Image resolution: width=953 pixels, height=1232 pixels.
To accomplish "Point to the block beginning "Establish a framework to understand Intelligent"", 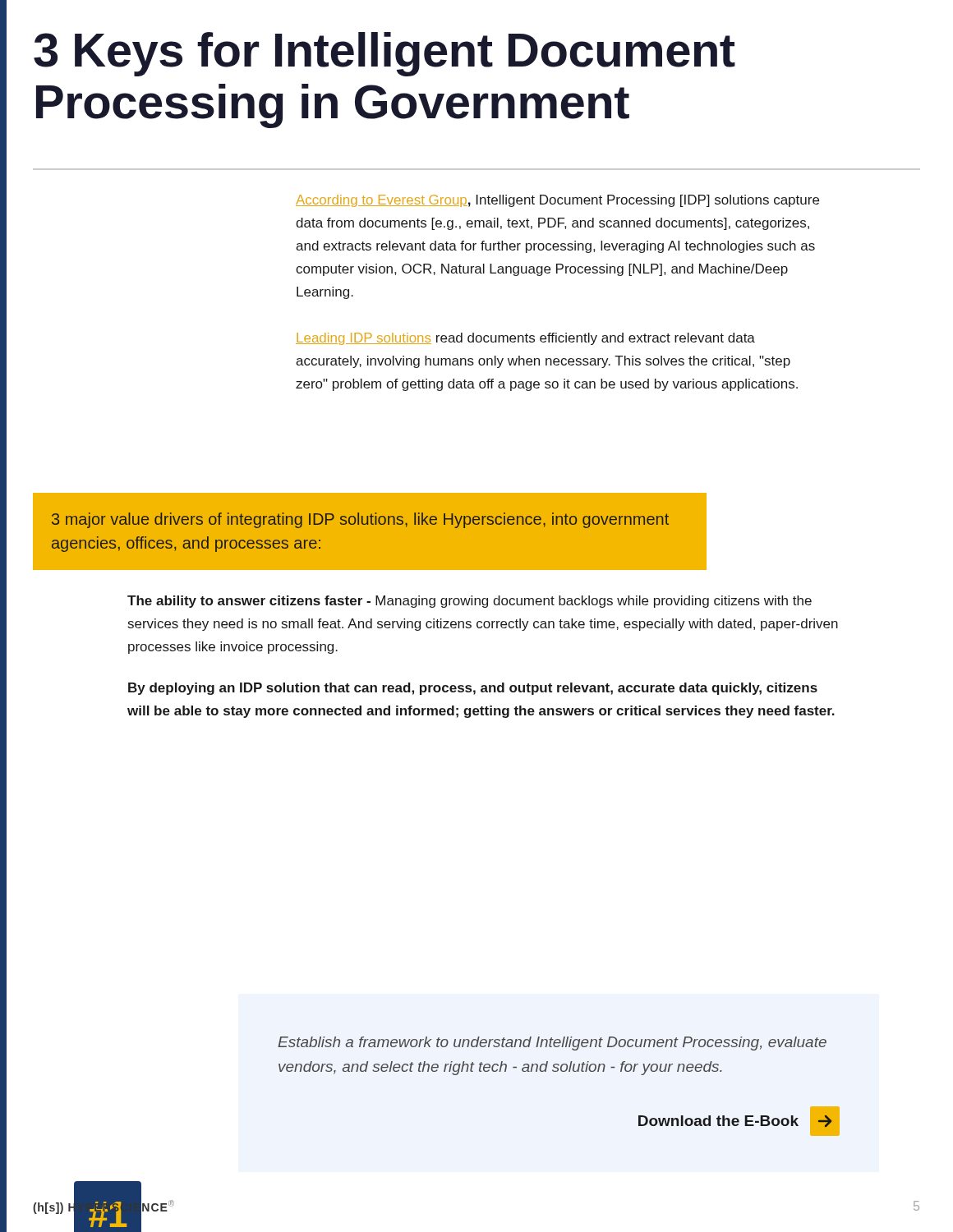I will point(552,1044).
